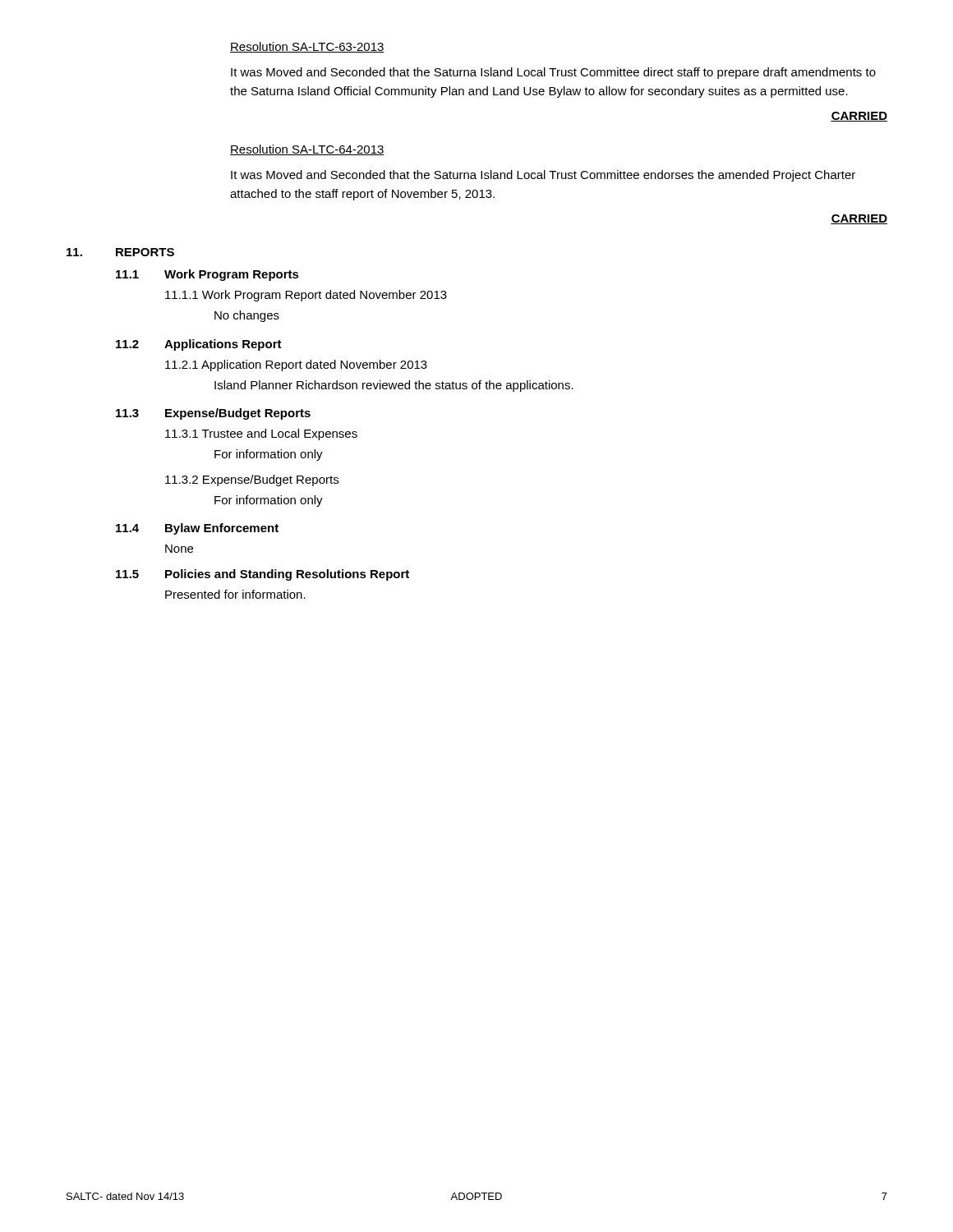Click on the text block starting "3.2 Expense/Budget Reports"
Viewport: 953px width, 1232px height.
pos(252,479)
